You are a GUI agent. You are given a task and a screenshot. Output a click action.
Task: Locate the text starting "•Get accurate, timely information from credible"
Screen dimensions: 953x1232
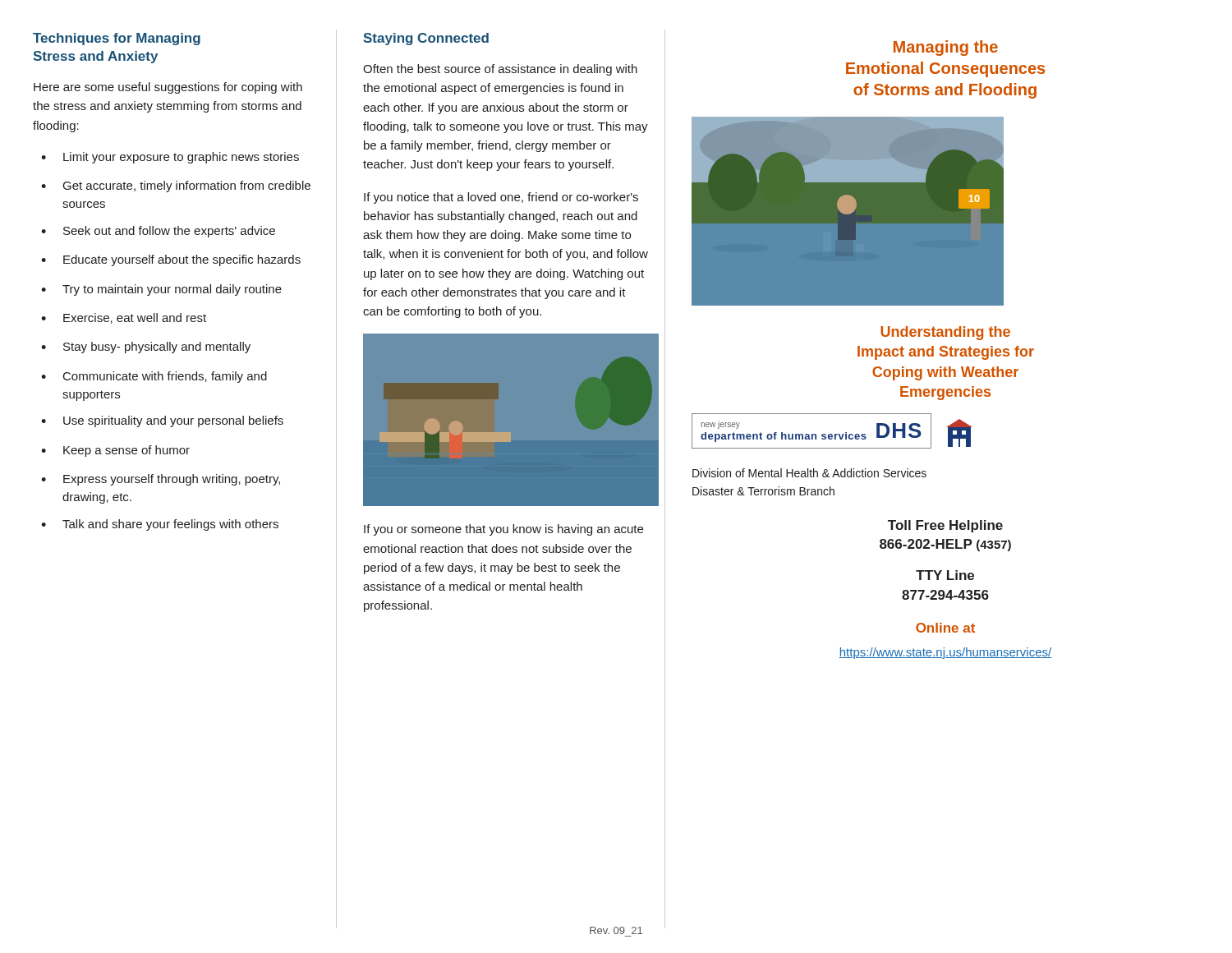[x=177, y=195]
